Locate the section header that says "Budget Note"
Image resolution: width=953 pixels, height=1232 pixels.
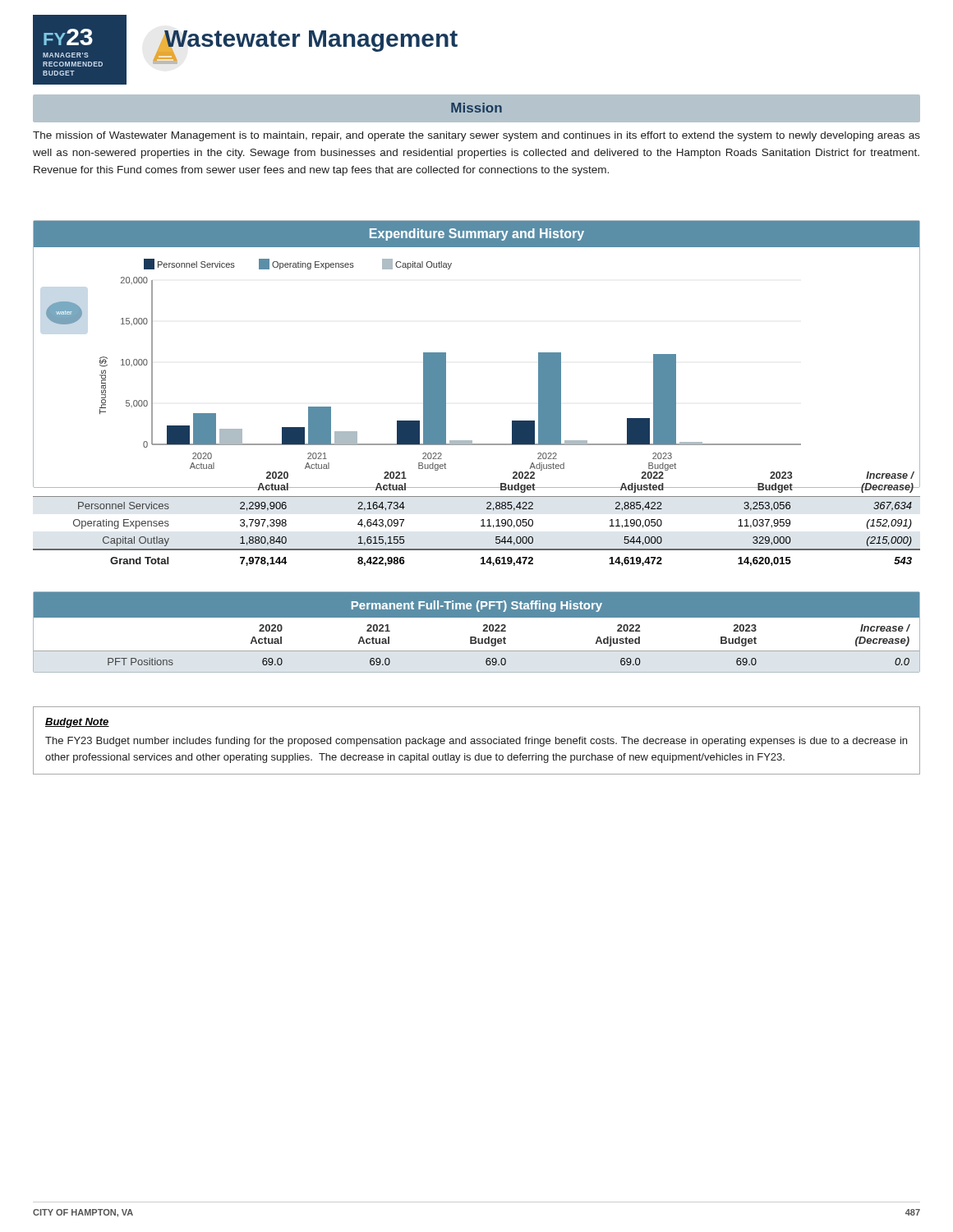coord(77,722)
